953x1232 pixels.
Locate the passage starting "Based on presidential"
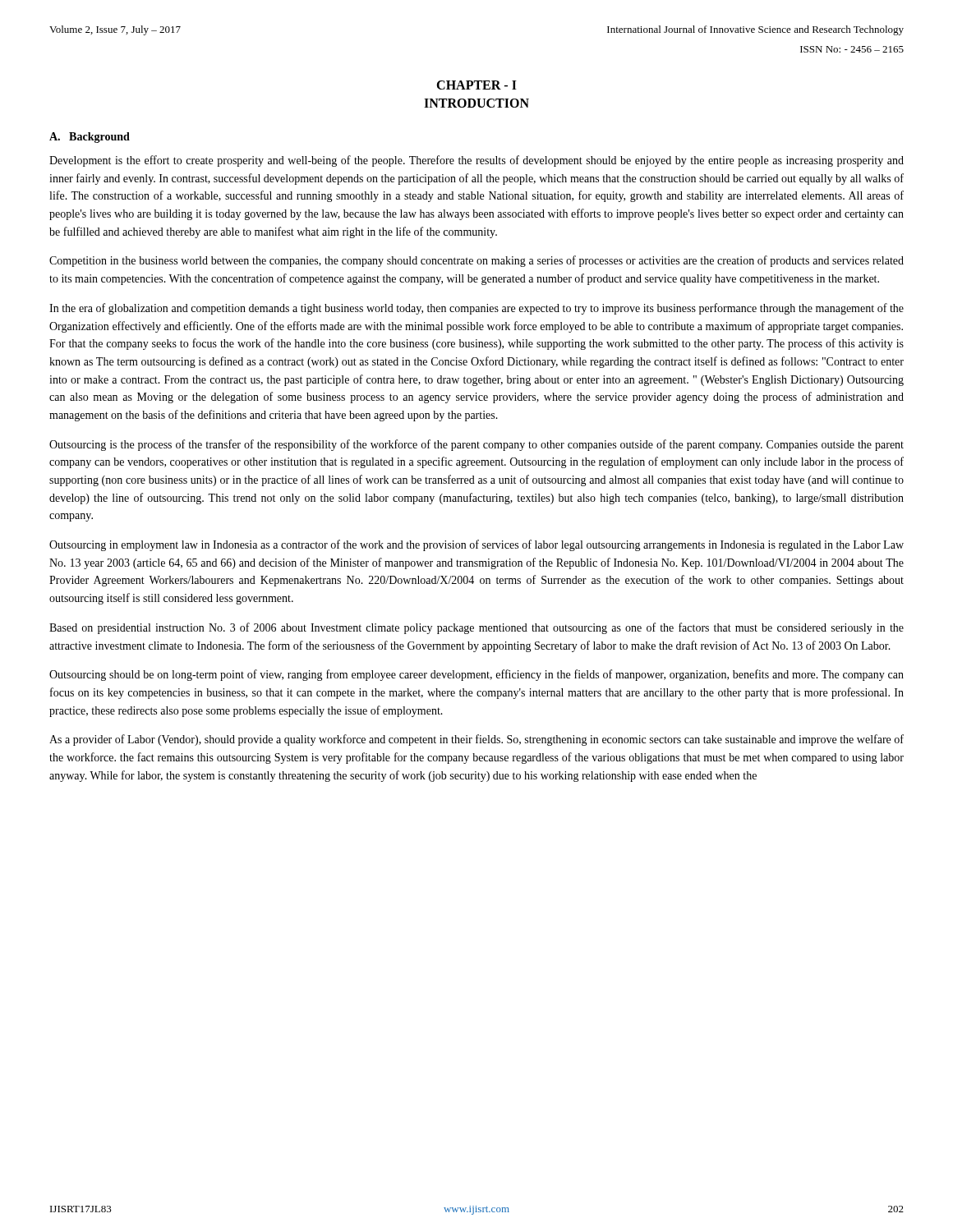[476, 637]
